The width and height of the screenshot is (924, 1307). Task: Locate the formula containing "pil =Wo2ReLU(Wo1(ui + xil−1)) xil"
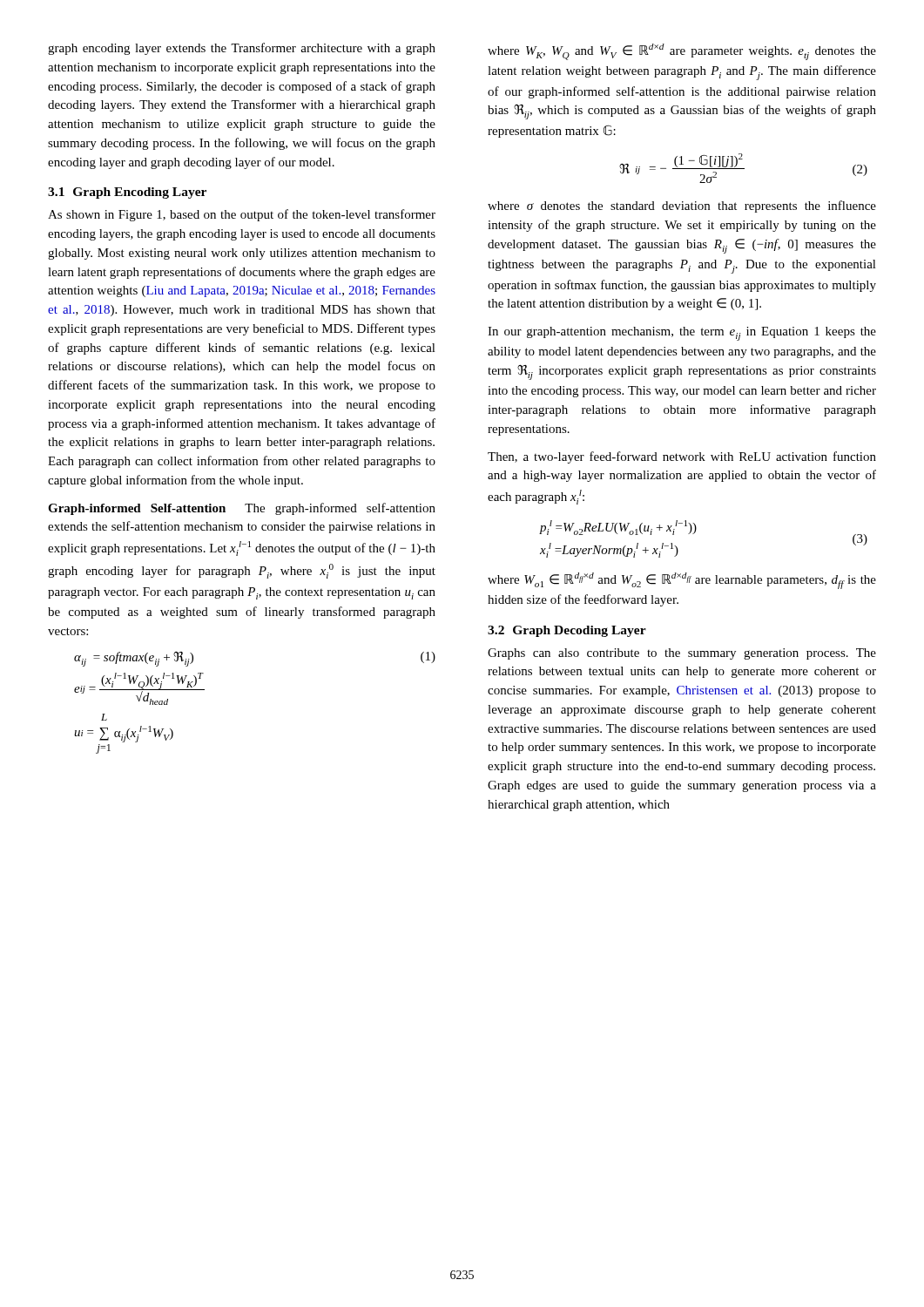pyautogui.click(x=682, y=538)
